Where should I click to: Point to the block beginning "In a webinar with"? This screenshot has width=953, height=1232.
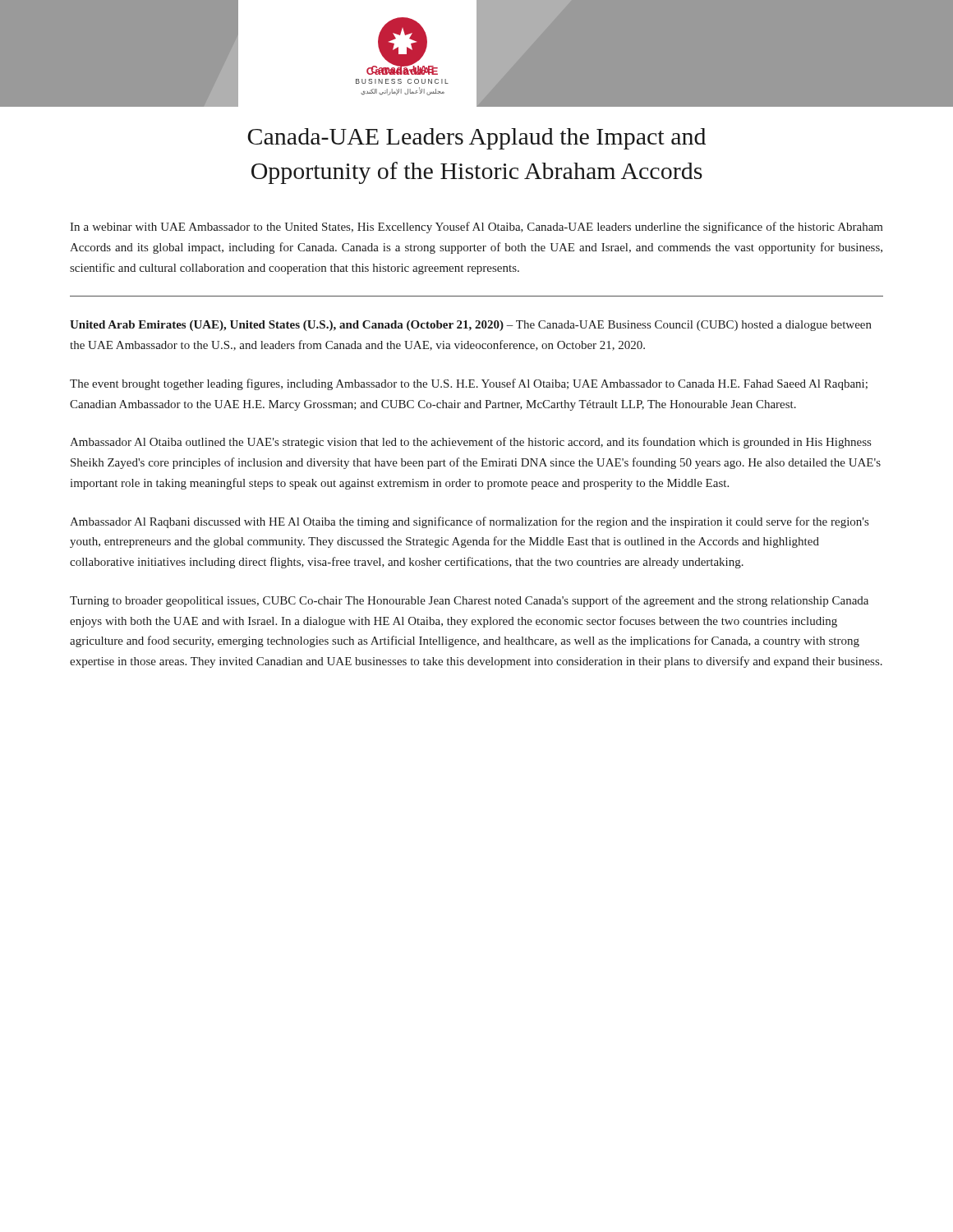[x=476, y=247]
